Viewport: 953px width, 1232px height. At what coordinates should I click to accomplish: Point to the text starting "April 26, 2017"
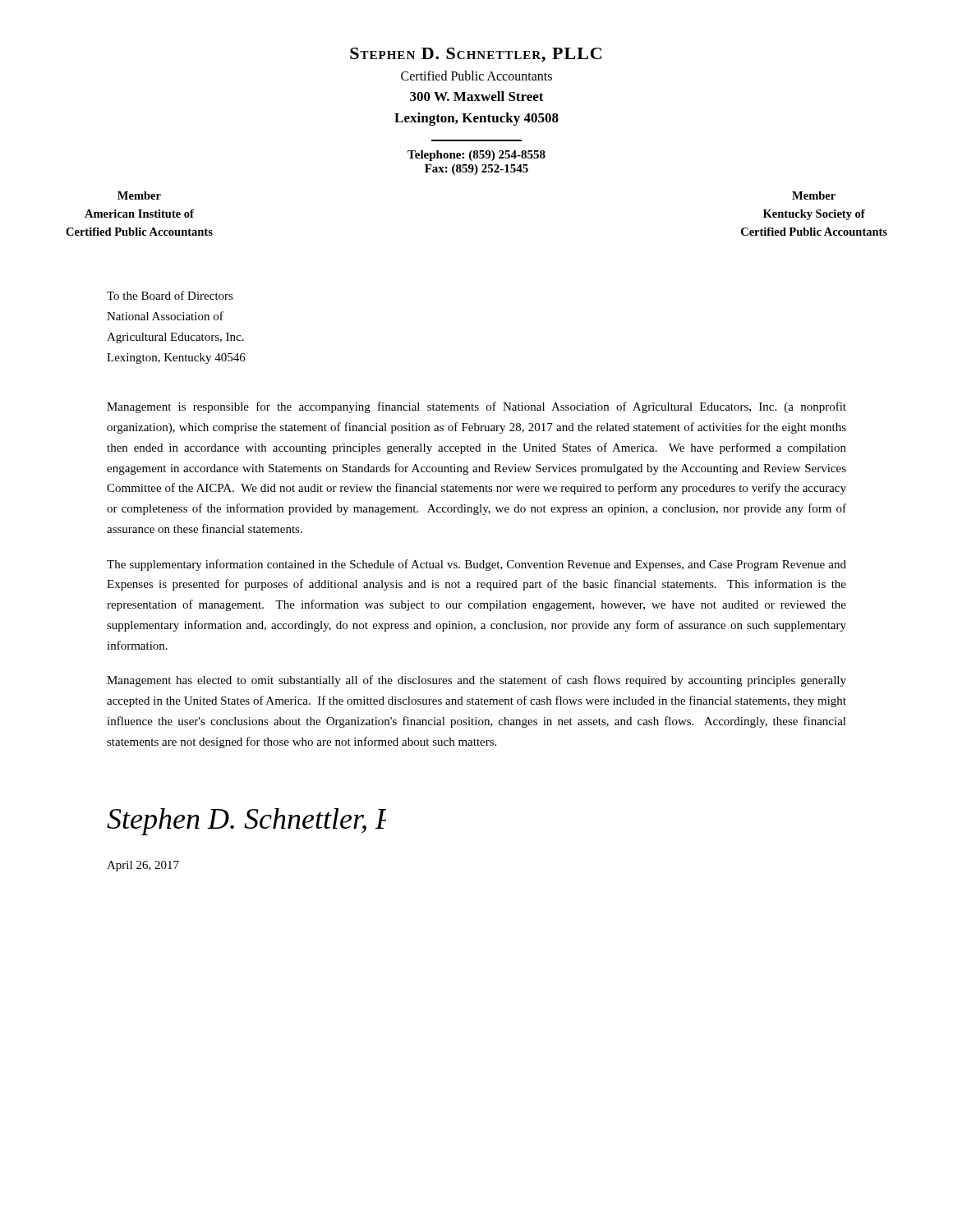[x=143, y=865]
